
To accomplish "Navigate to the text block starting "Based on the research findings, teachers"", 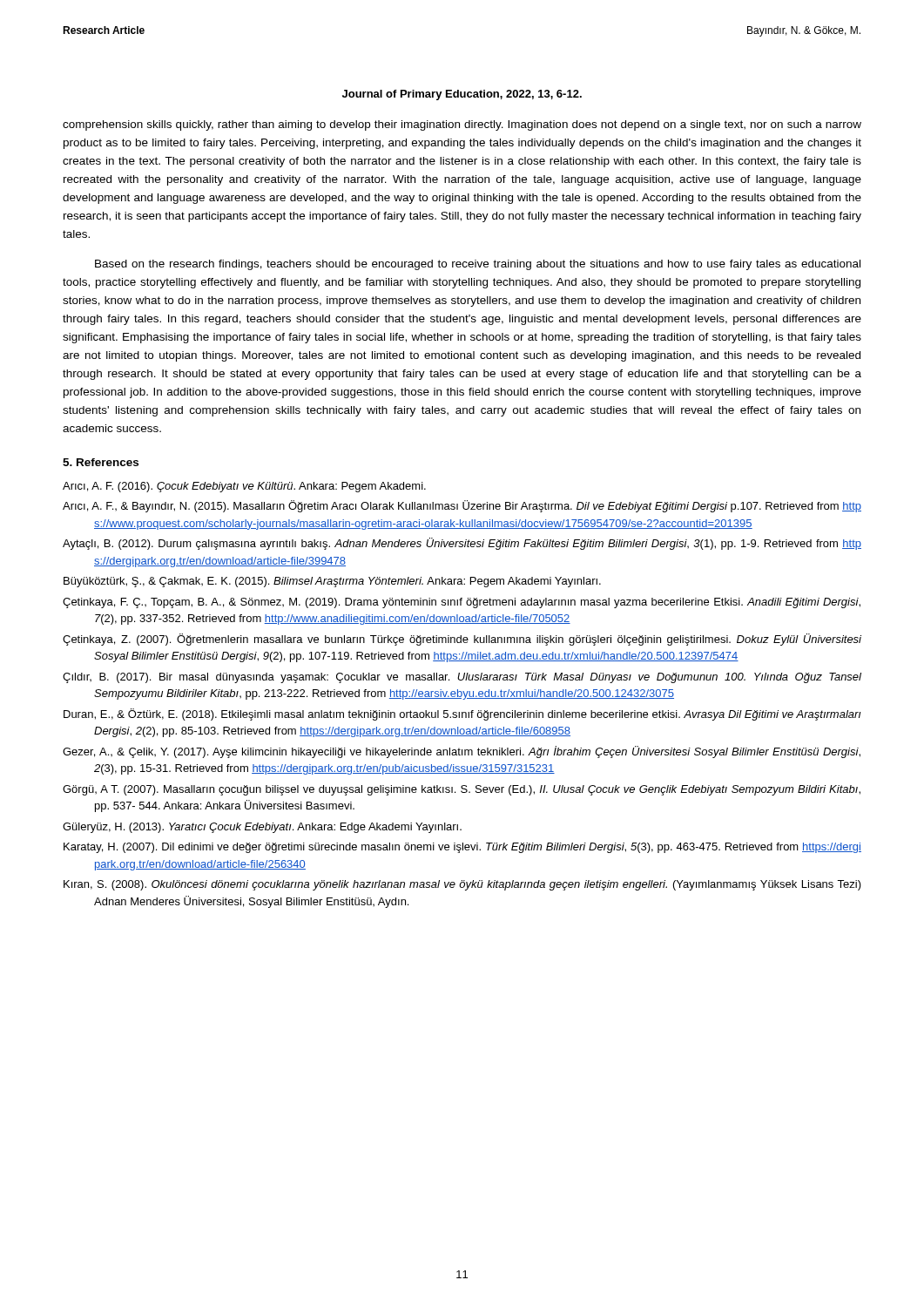I will click(x=462, y=346).
